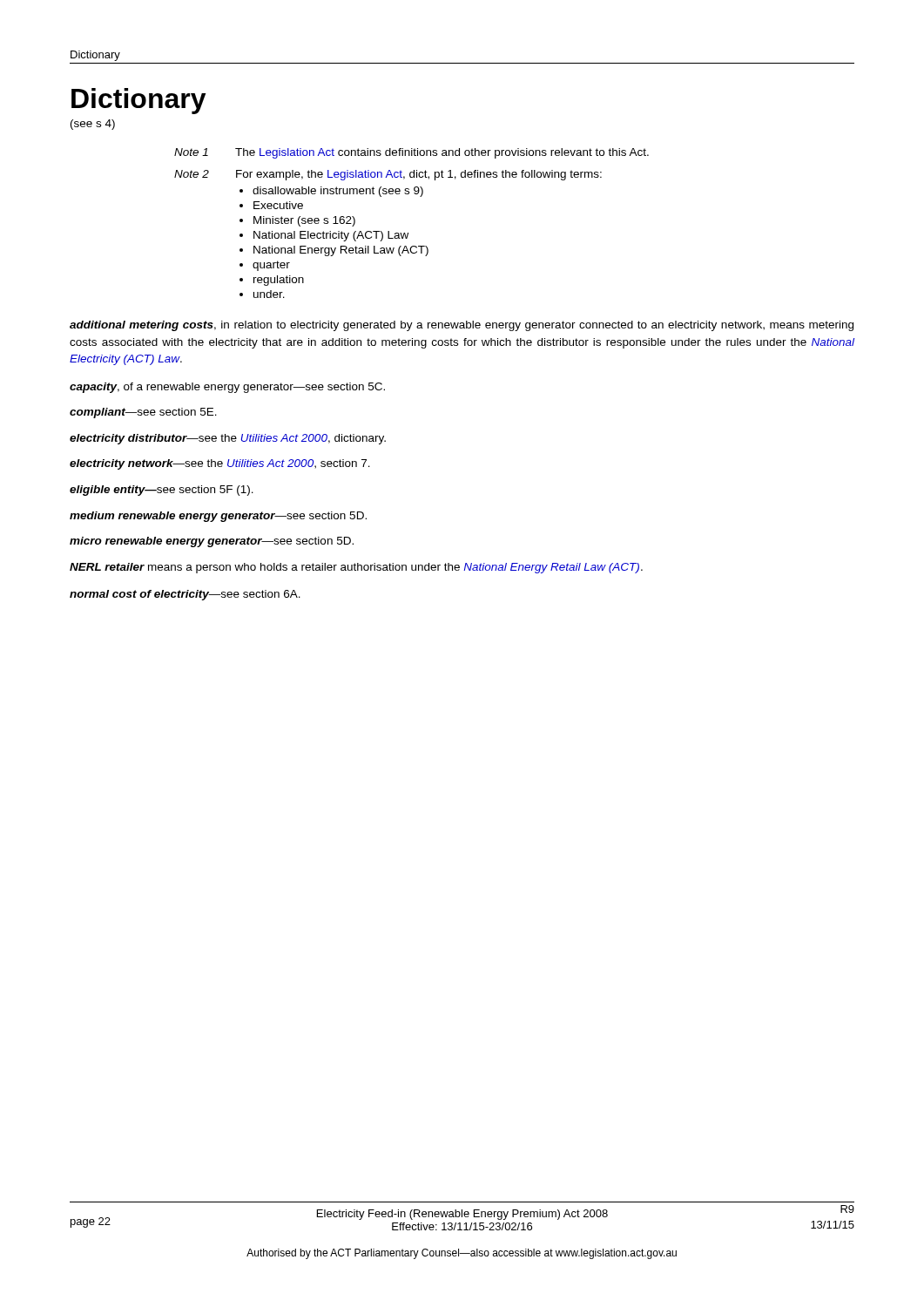Find the text starting "normal cost of electricity—see section 6A."
This screenshot has height=1307, width=924.
point(185,594)
